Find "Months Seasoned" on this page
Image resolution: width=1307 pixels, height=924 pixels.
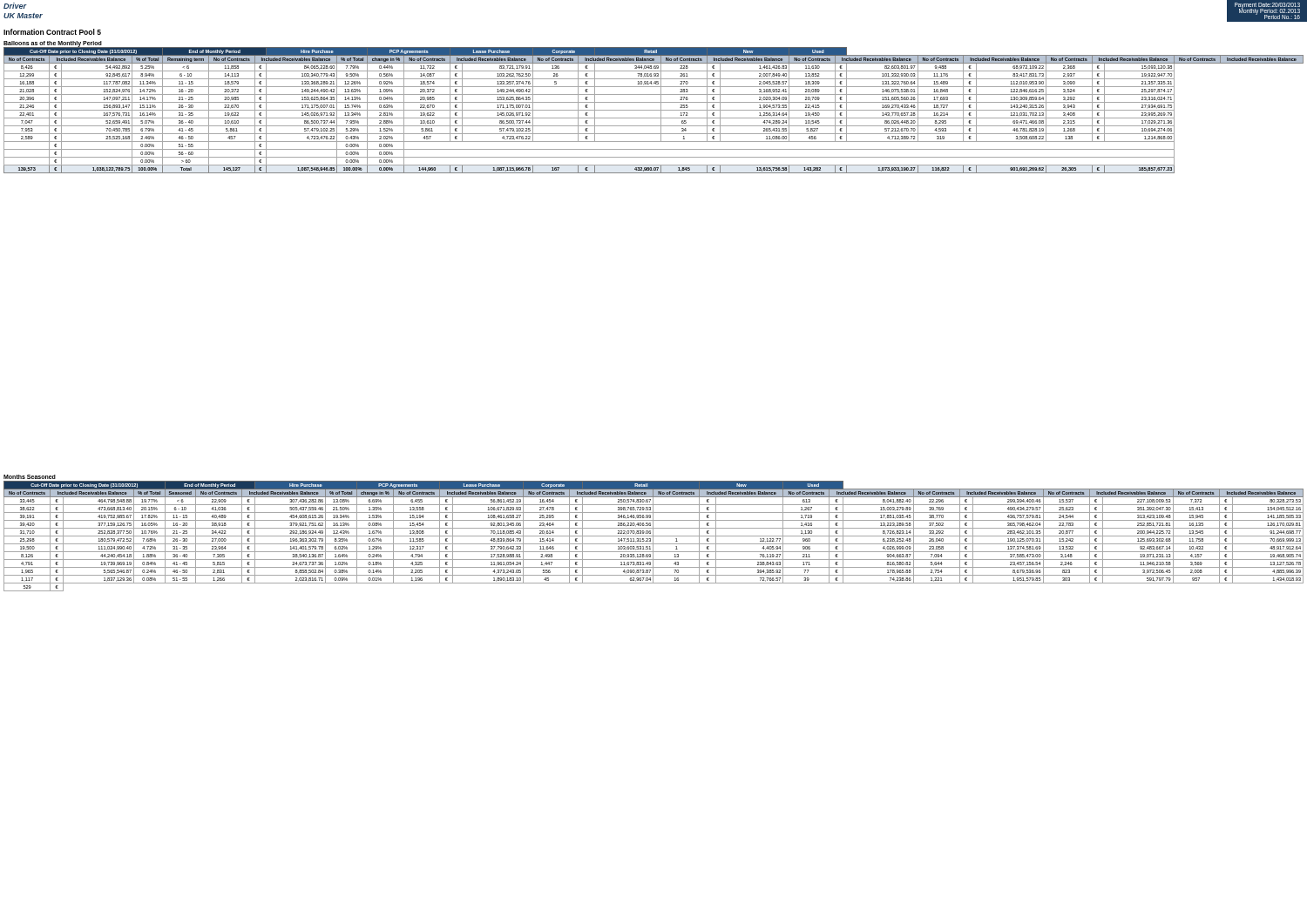[30, 477]
